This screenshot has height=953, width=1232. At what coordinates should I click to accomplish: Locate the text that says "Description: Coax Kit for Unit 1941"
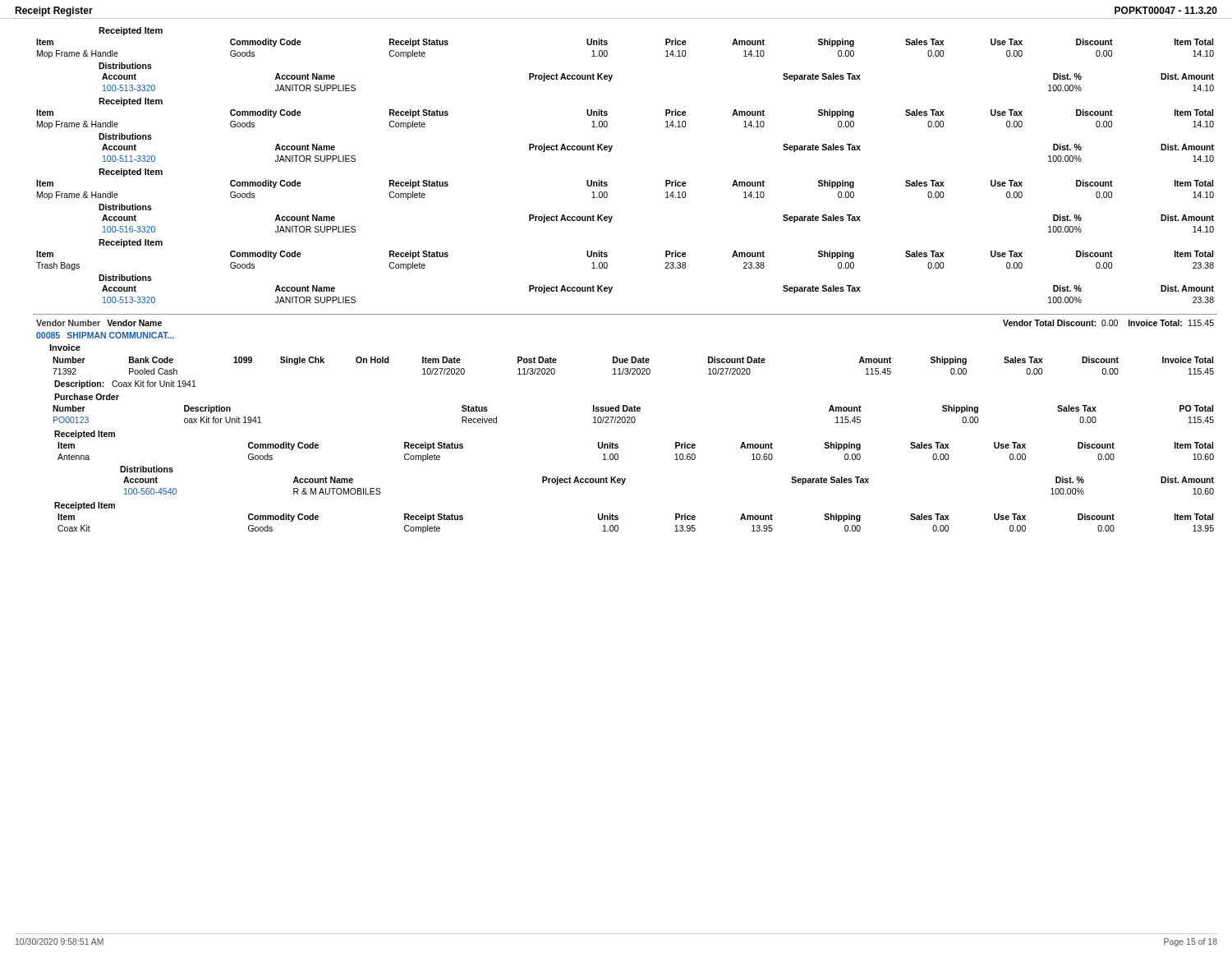click(125, 384)
